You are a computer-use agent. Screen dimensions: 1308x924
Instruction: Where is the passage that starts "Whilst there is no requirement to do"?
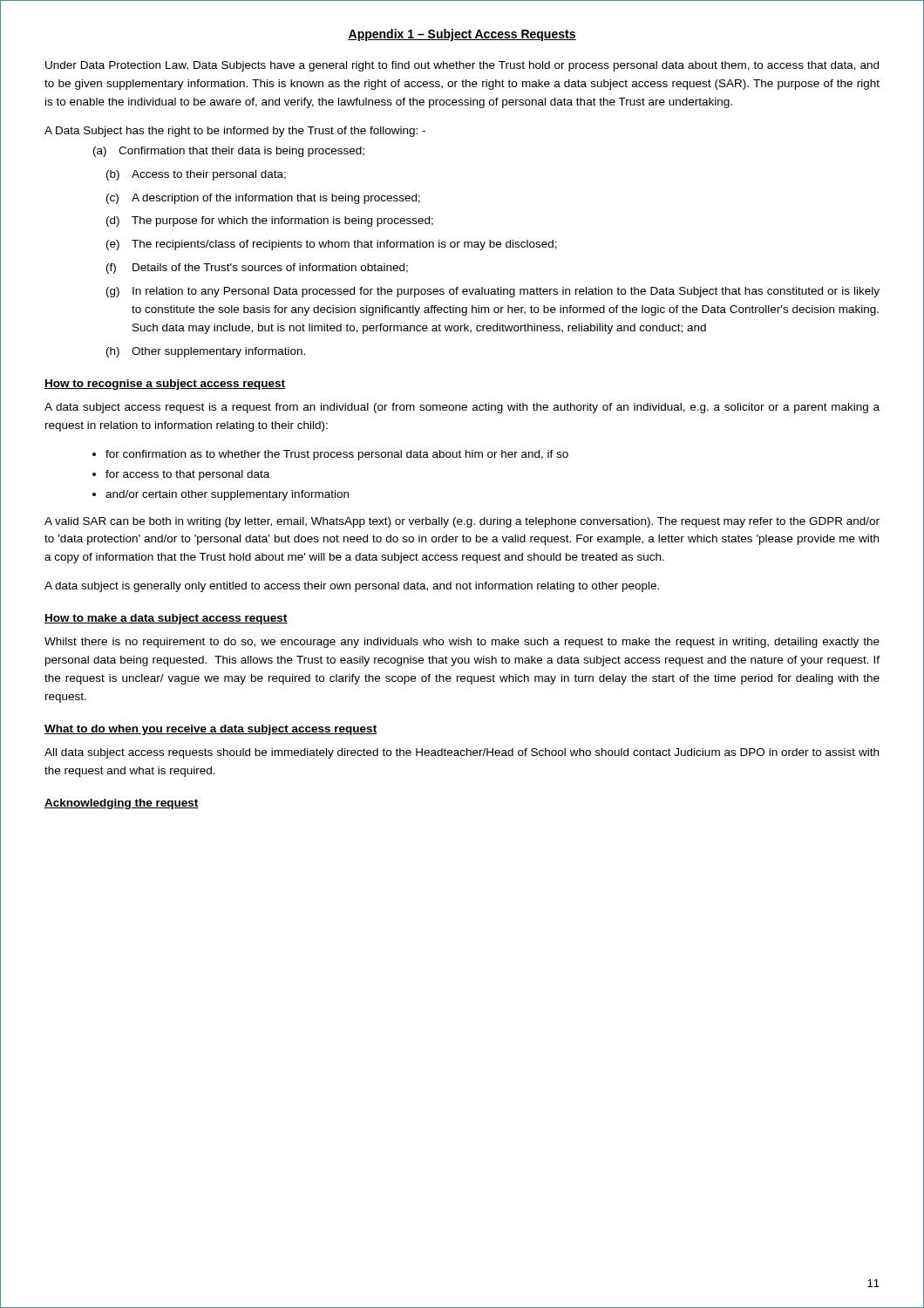click(x=462, y=669)
